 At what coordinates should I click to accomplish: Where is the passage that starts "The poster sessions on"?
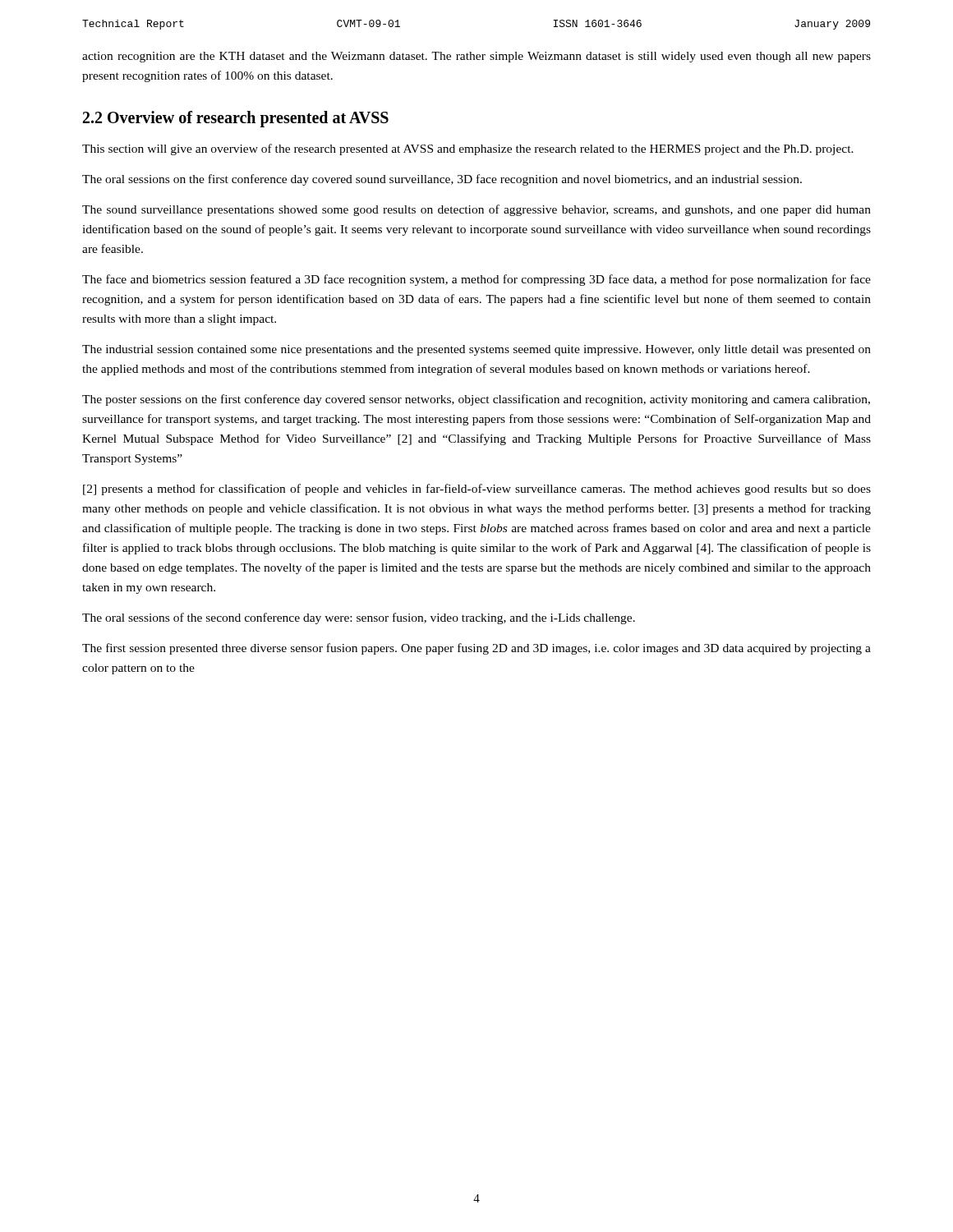tap(476, 428)
